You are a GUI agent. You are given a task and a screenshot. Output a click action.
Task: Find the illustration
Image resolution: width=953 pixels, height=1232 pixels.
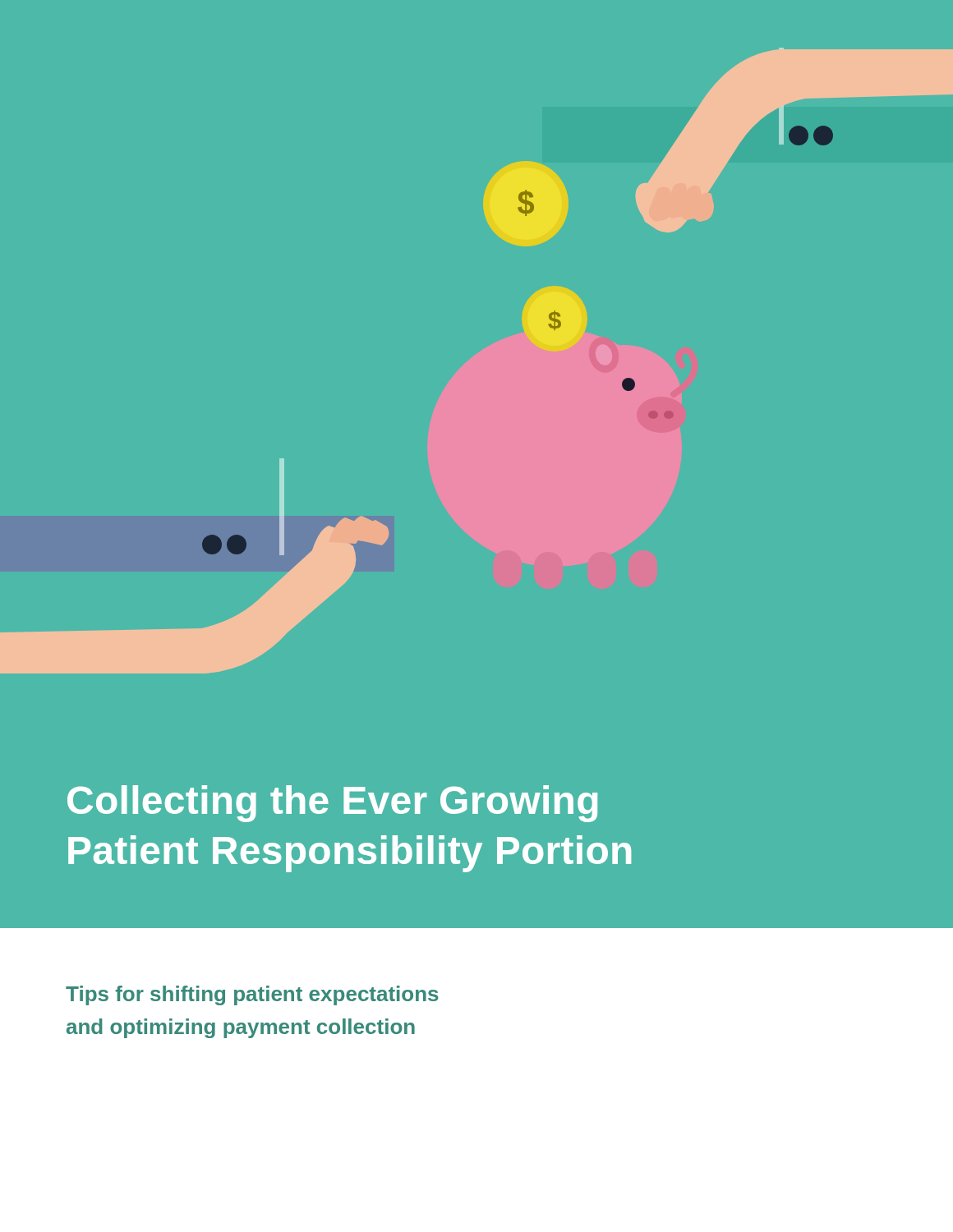click(476, 361)
